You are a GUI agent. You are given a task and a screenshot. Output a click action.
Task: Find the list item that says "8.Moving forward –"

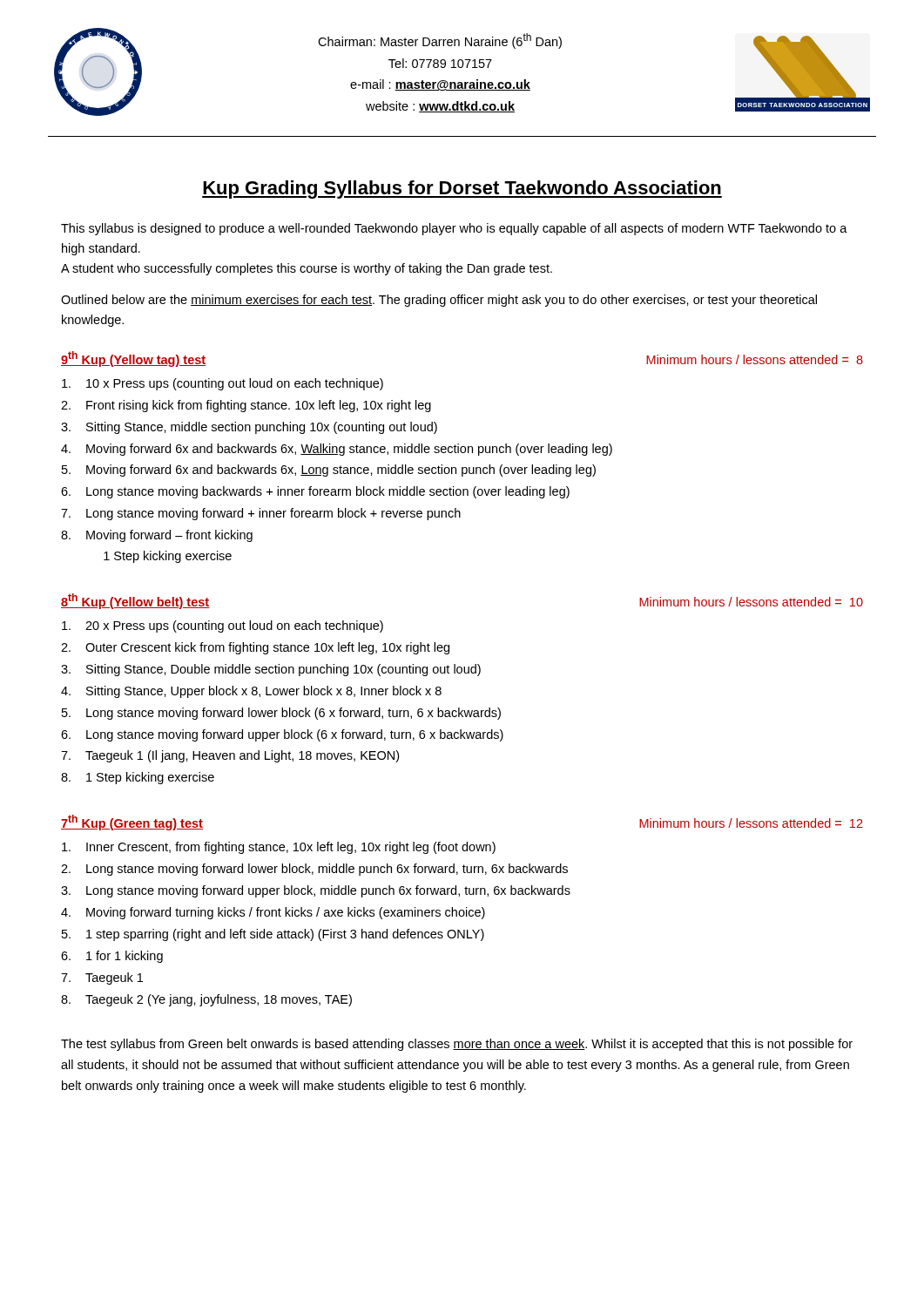click(157, 536)
